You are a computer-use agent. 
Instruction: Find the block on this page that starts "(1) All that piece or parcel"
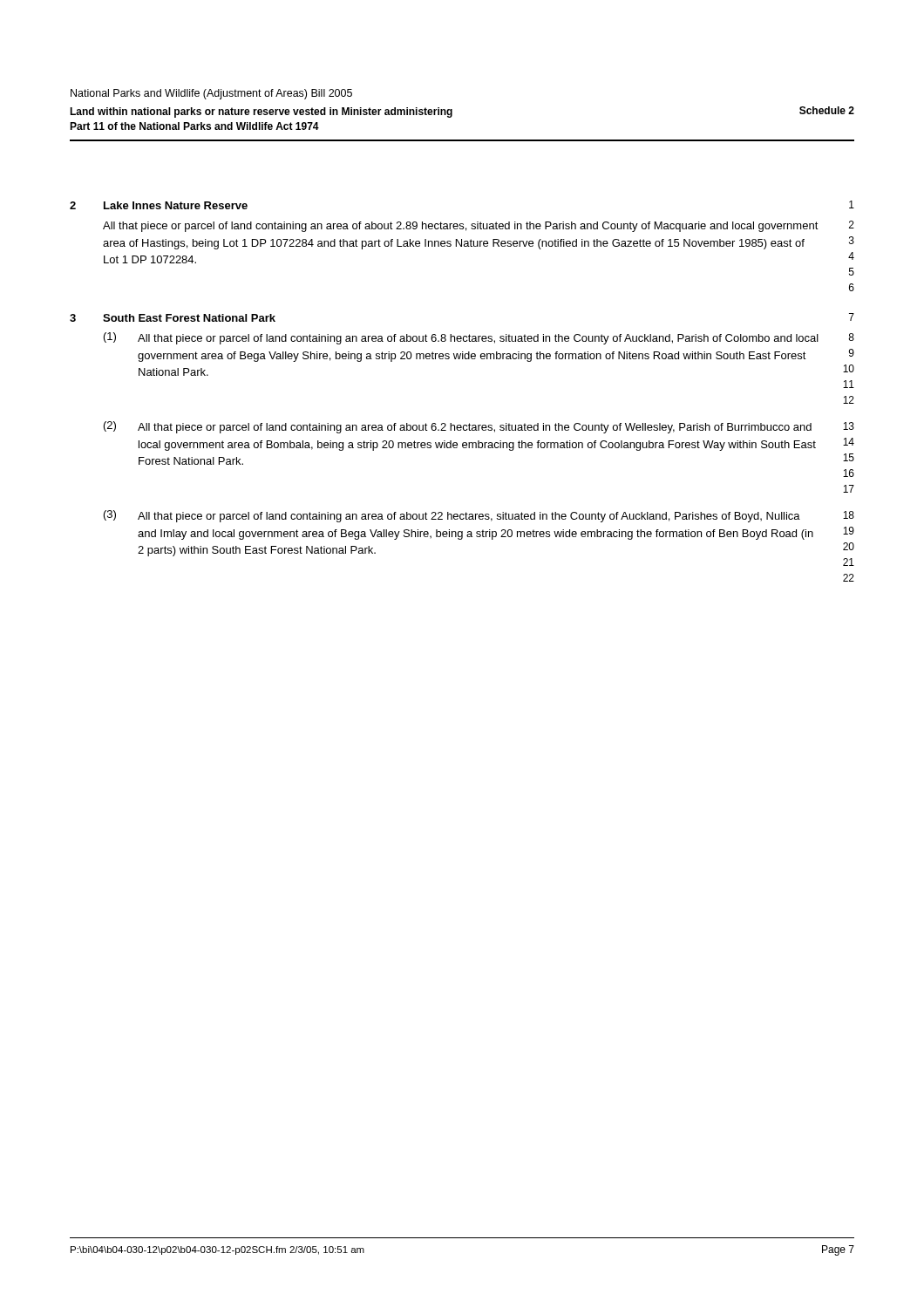pos(462,355)
